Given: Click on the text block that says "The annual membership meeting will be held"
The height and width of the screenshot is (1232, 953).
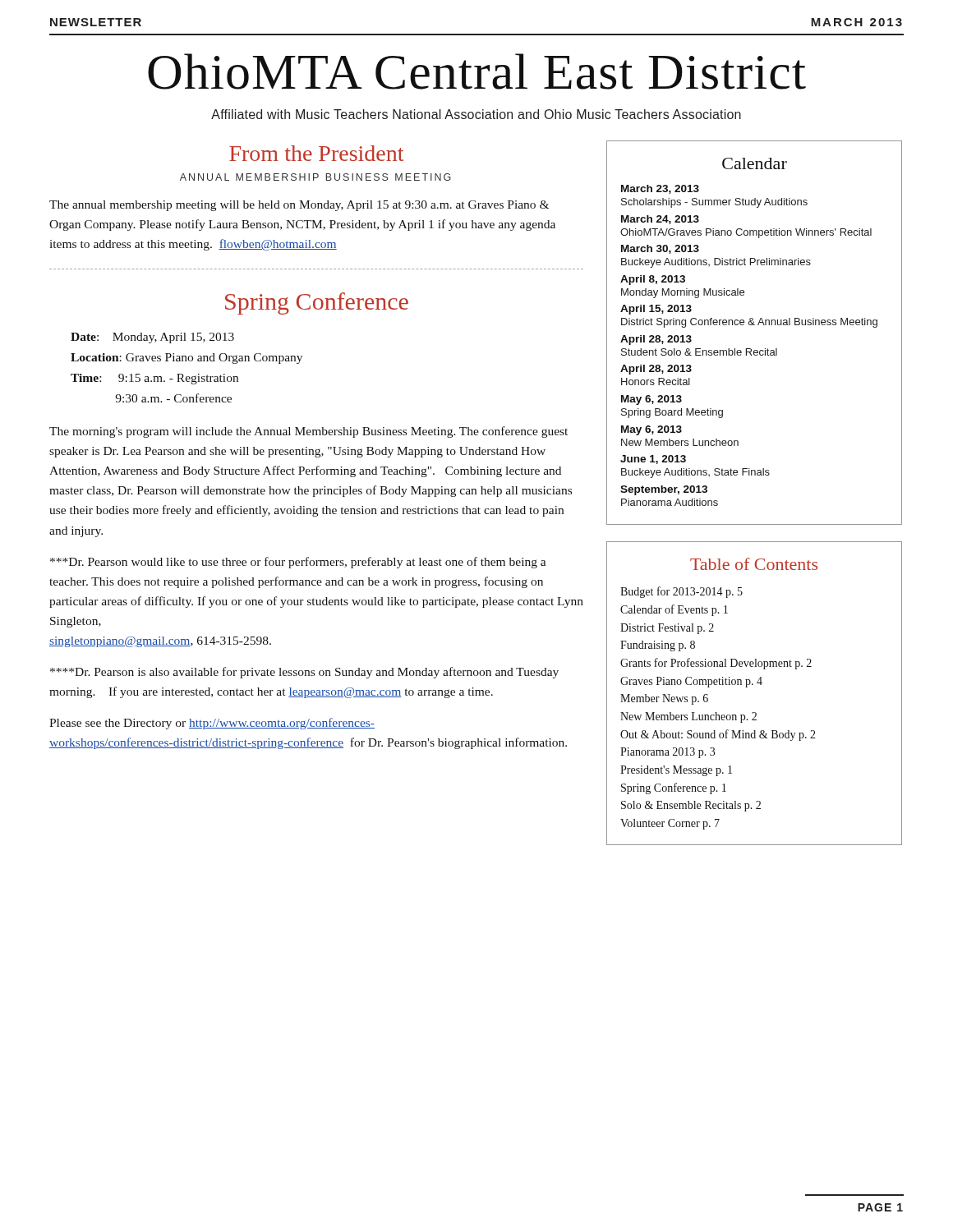Looking at the screenshot, I should click(x=316, y=224).
